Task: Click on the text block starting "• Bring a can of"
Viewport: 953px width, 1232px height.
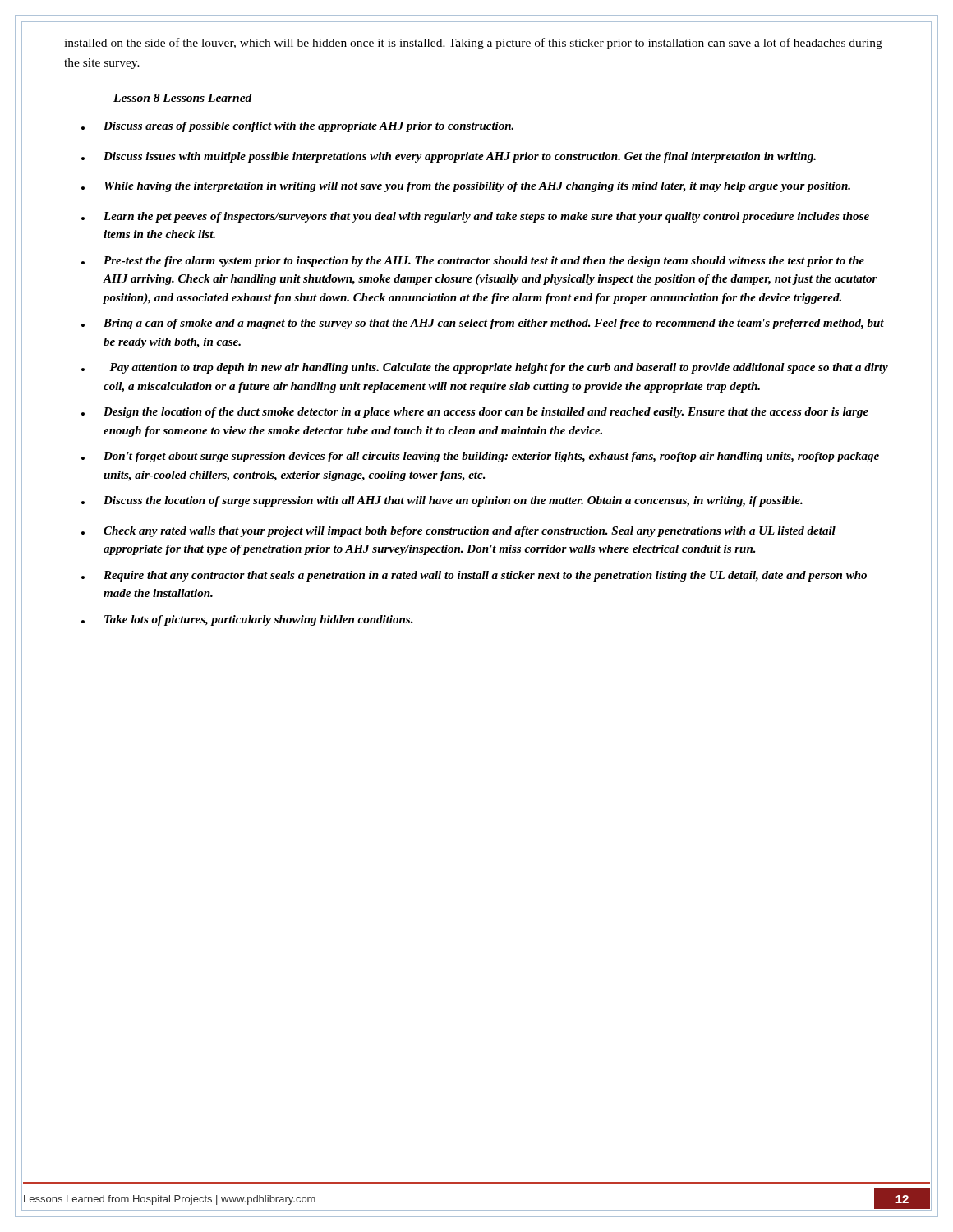Action: [476, 332]
